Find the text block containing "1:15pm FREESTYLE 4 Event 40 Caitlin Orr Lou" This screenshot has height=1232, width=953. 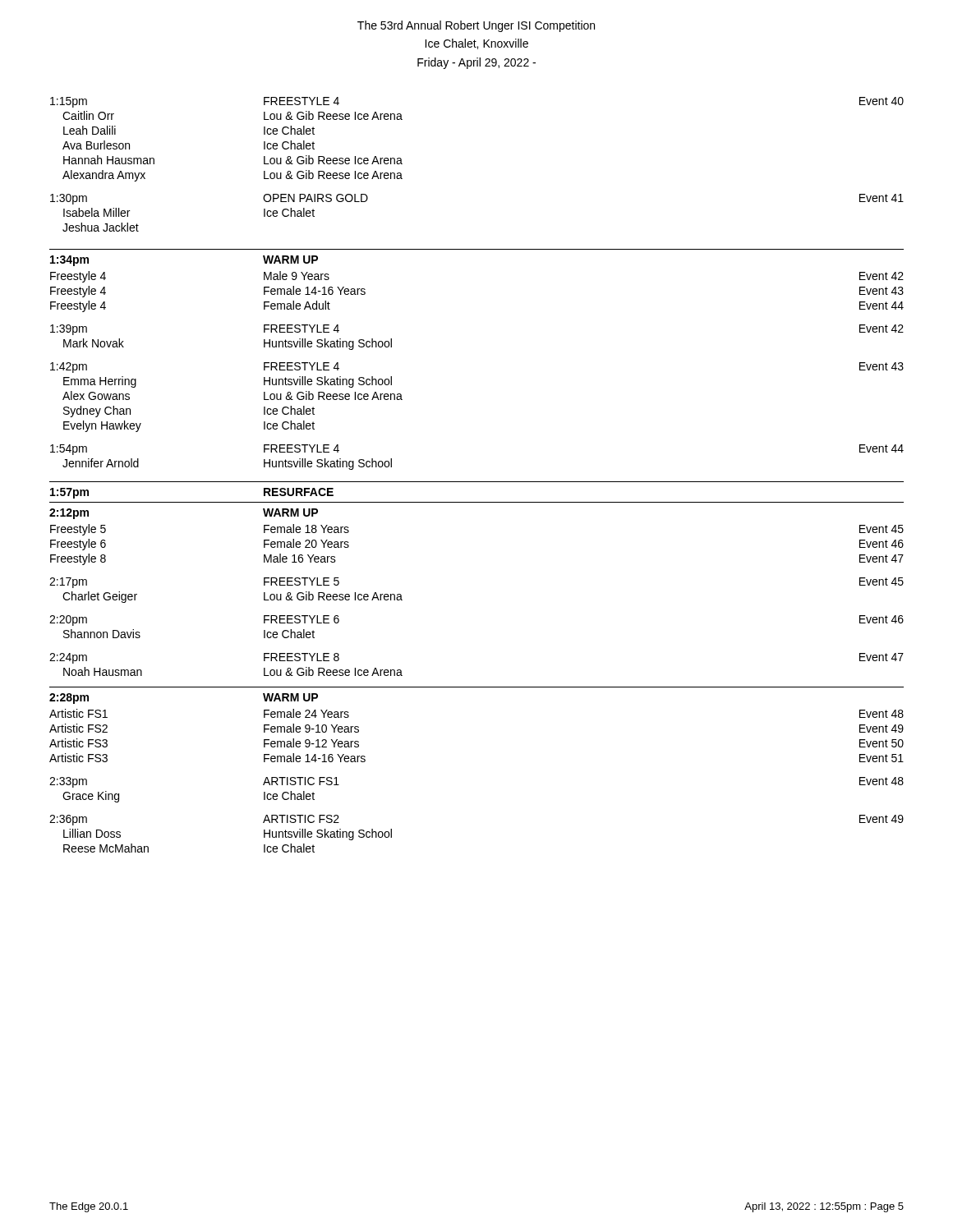coord(69,101)
